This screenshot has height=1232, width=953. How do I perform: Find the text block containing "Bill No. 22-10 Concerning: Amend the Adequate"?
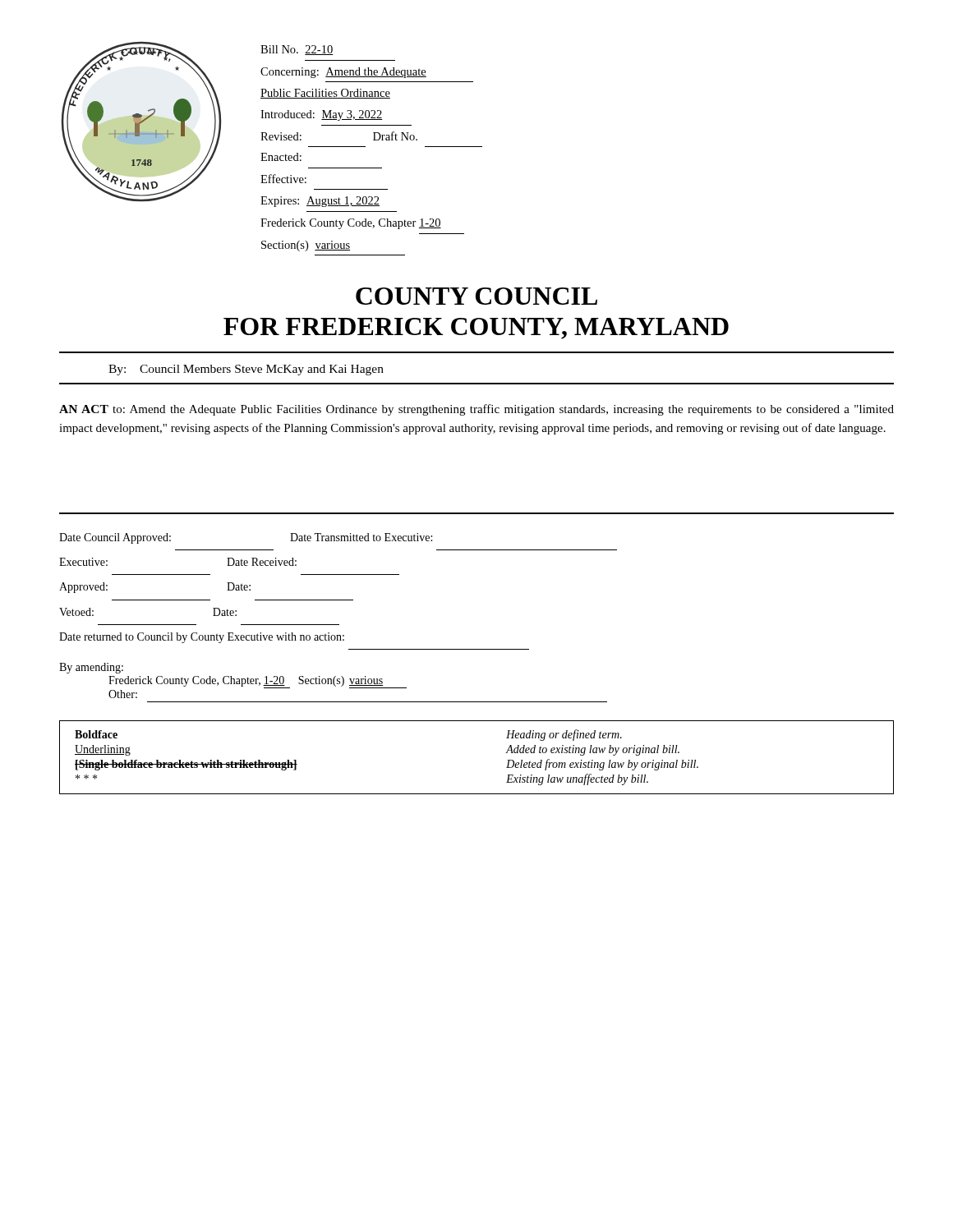pos(297,50)
